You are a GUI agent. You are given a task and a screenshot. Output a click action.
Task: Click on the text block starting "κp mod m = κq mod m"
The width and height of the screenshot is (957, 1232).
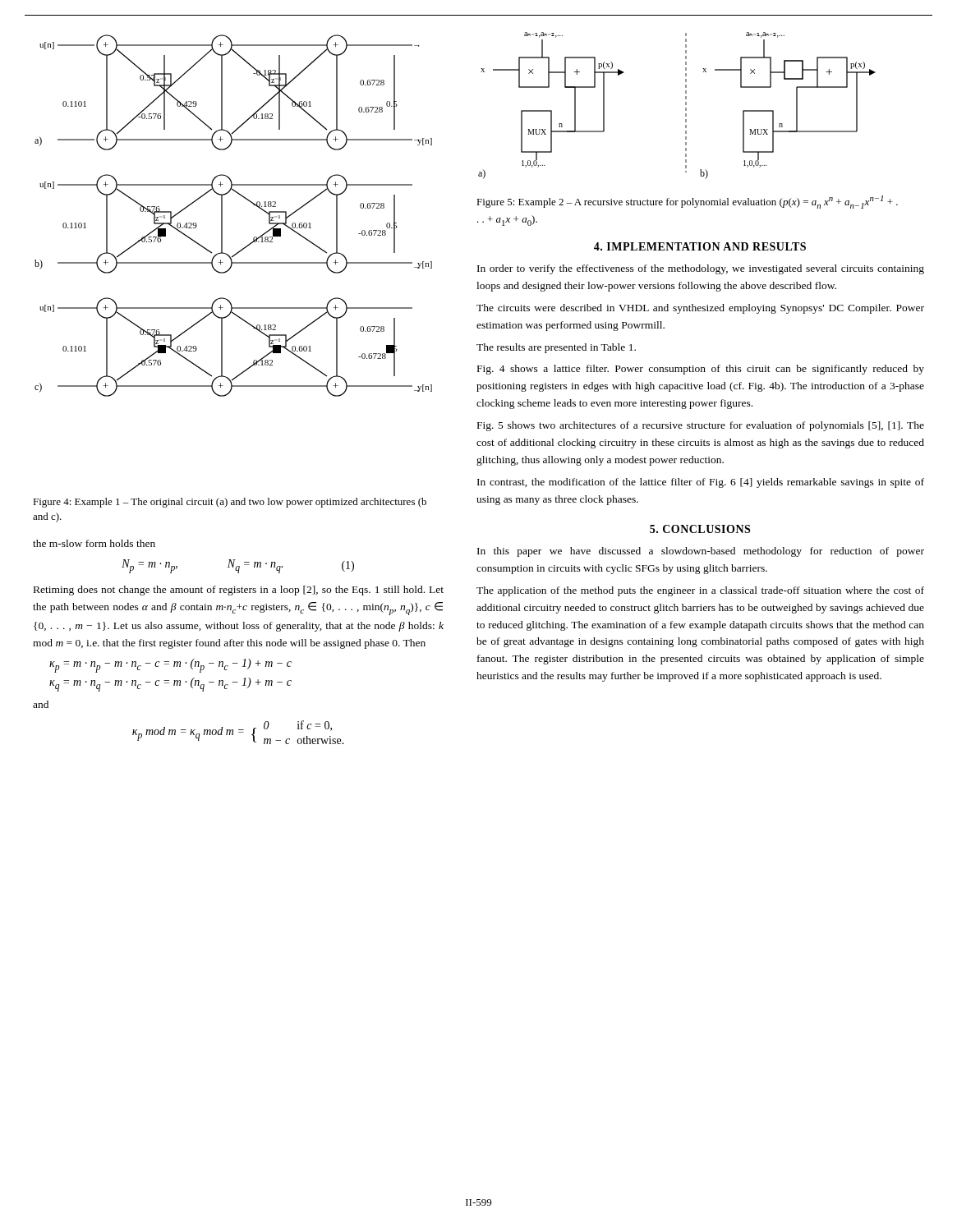click(238, 733)
